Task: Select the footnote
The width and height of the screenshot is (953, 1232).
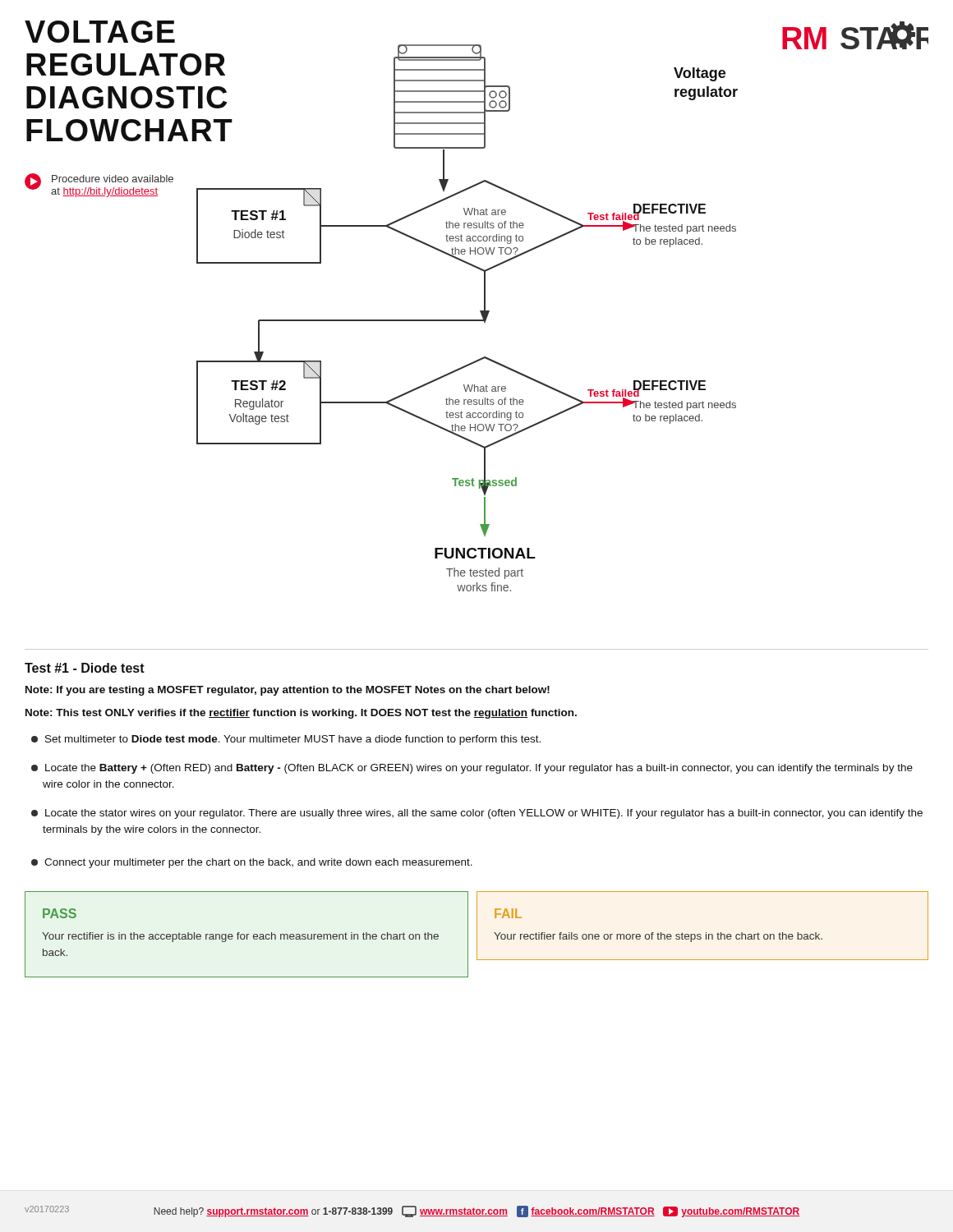Action: 47,1209
